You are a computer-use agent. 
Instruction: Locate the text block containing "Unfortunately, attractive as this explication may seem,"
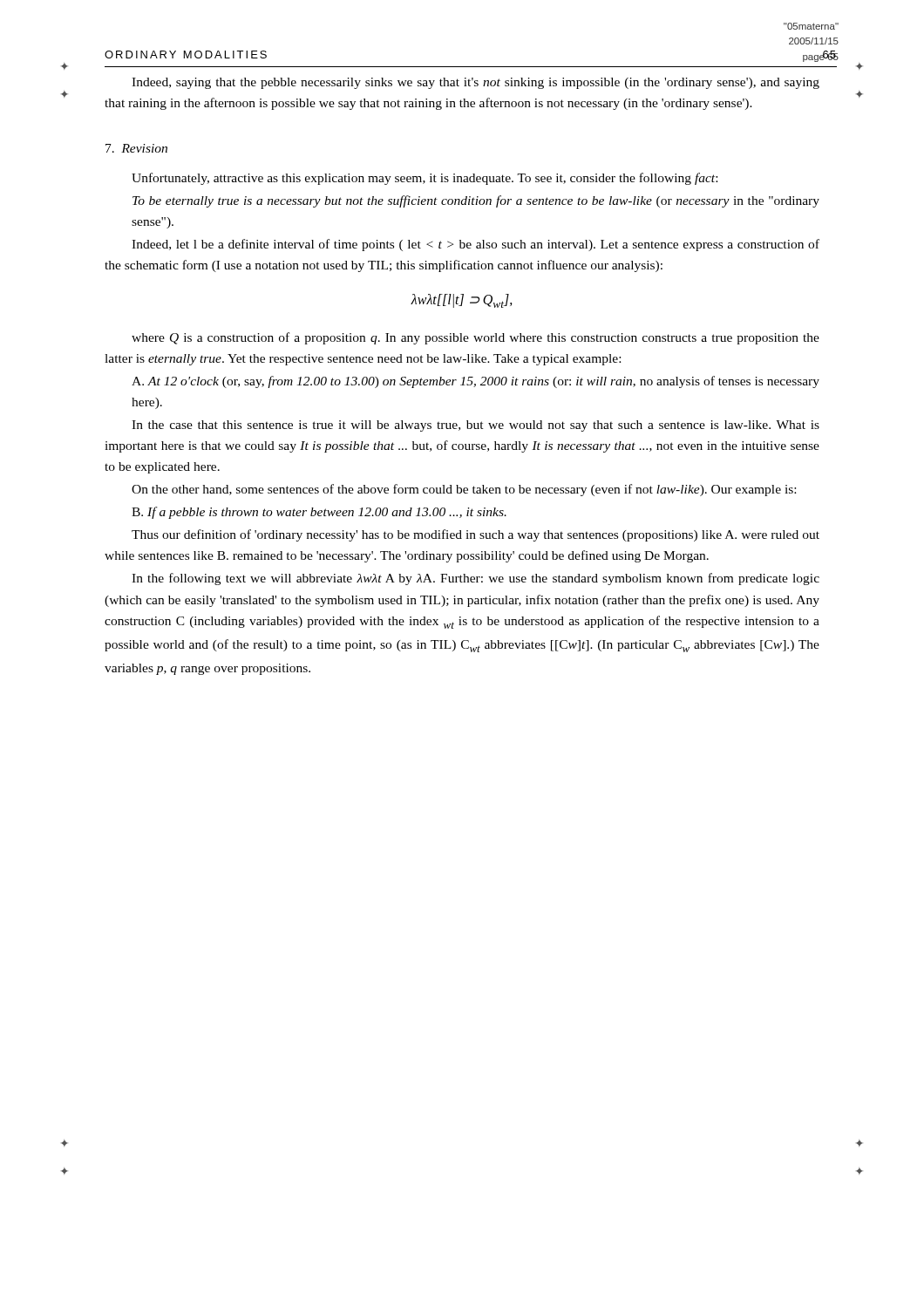coord(462,178)
